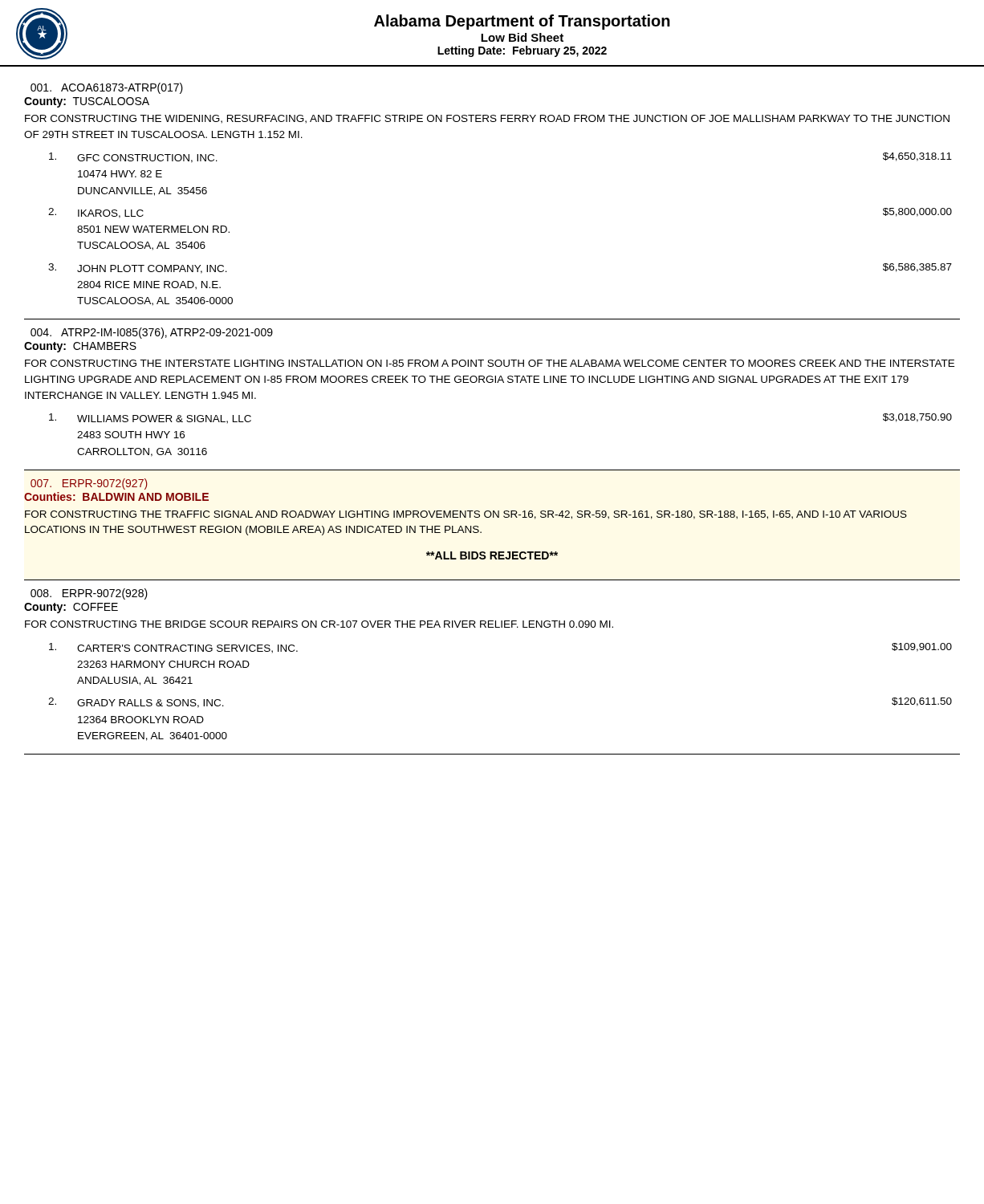Click on the list item that reads "2. GRADY RALLS & SONS, INC. 12364"
The image size is (984, 1204).
click(x=149, y=703)
